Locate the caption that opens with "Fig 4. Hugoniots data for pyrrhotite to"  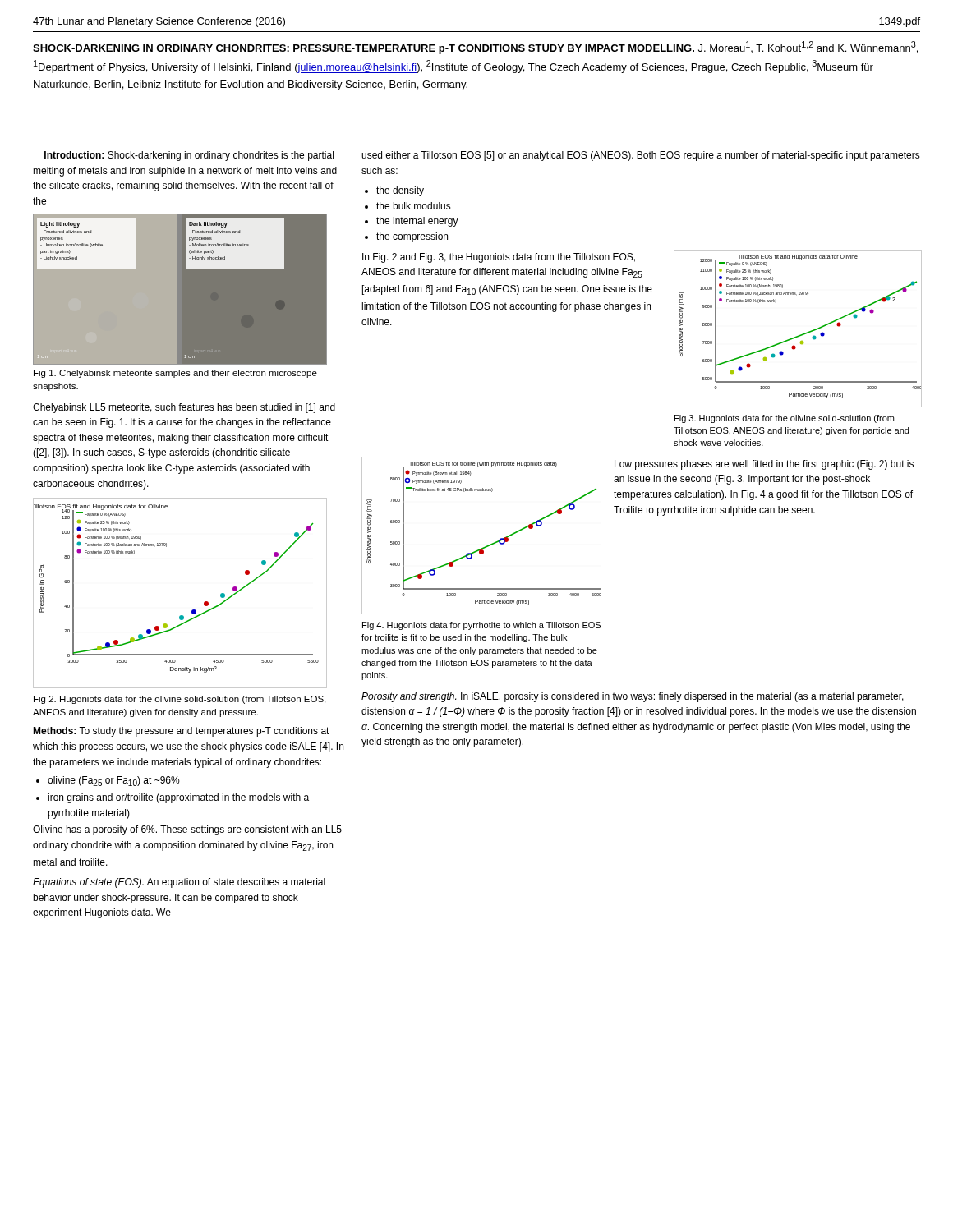[481, 650]
